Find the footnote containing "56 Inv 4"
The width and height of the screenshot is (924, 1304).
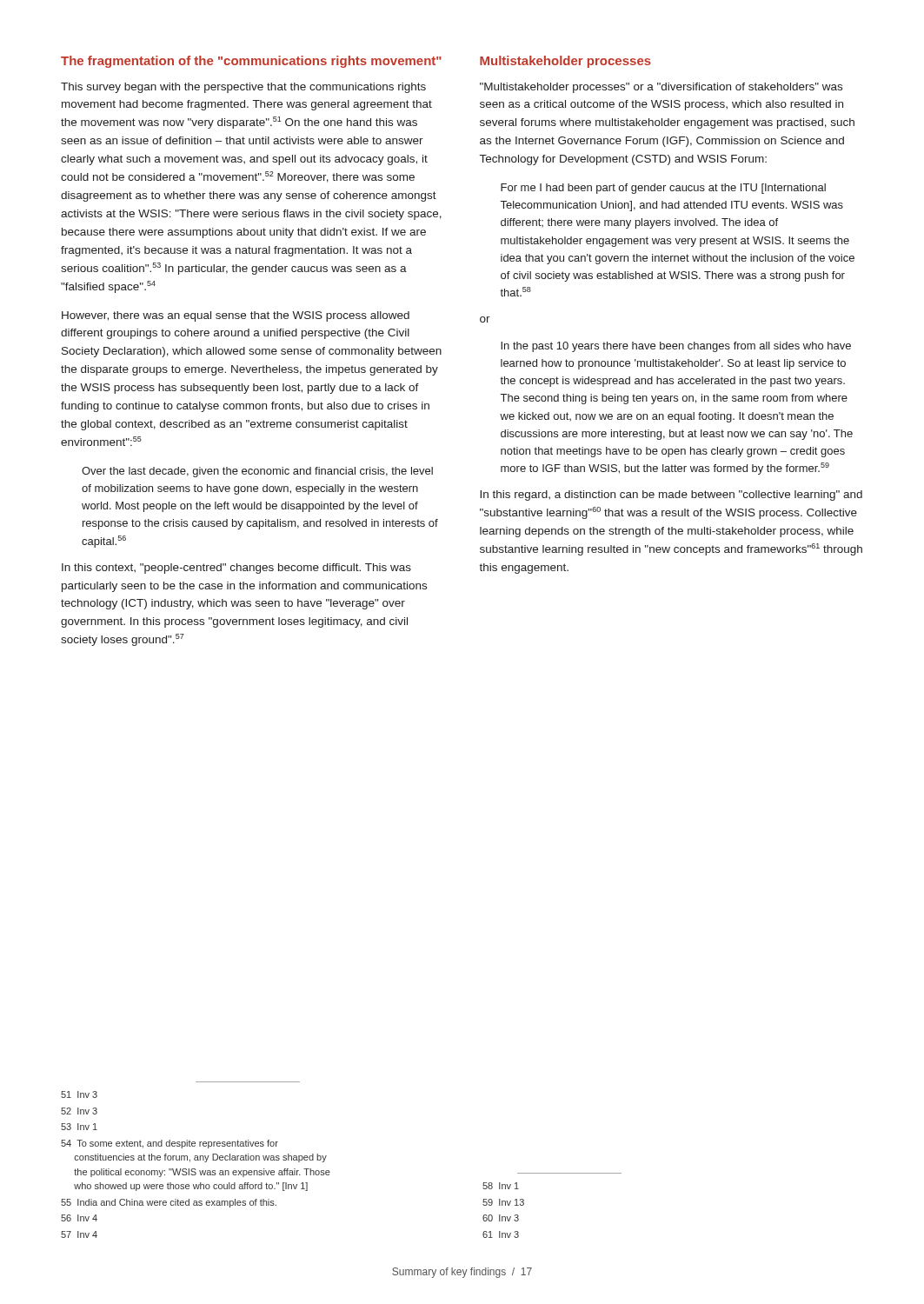[79, 1218]
